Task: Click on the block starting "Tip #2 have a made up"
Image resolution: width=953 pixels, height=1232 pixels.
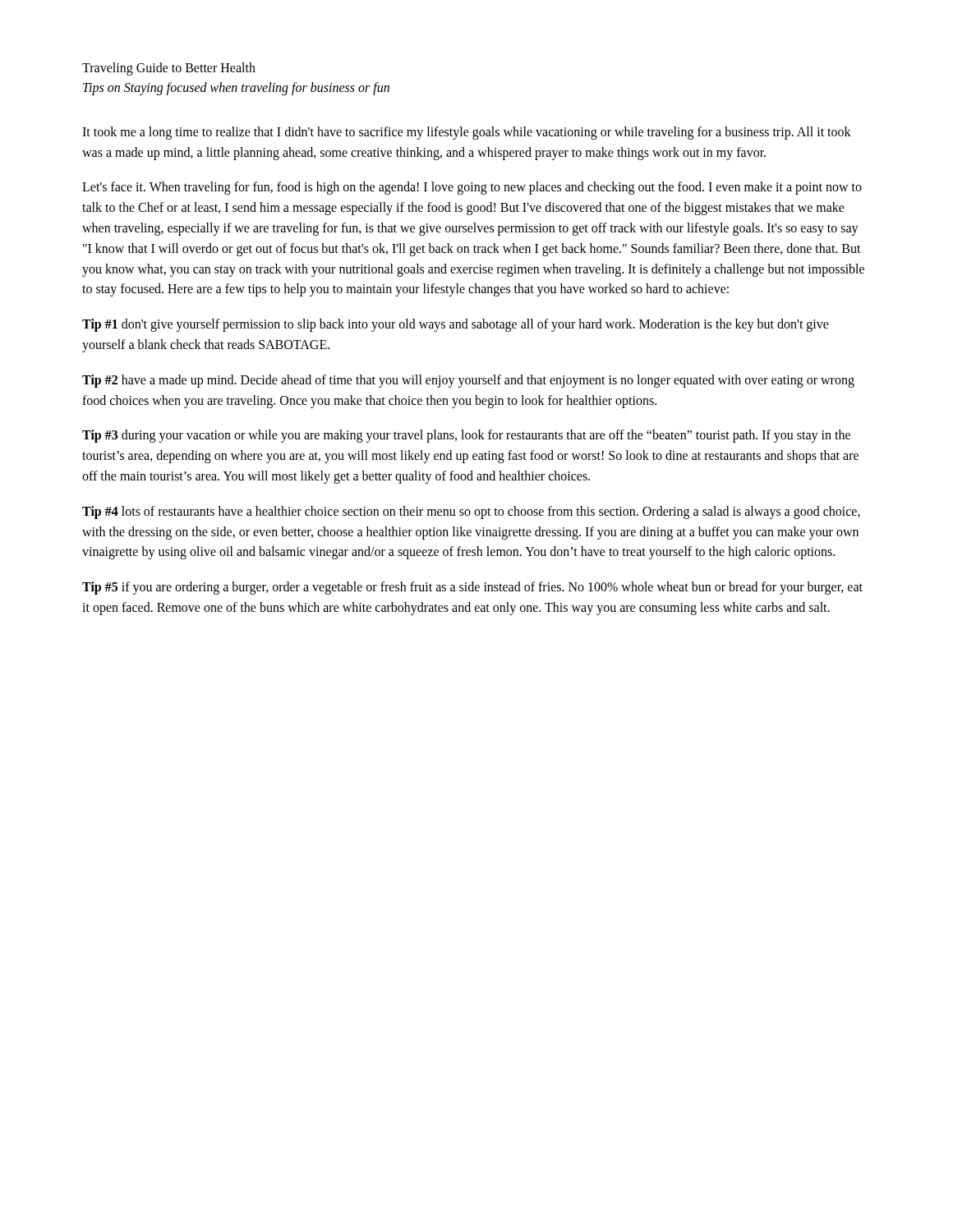Action: 476,391
